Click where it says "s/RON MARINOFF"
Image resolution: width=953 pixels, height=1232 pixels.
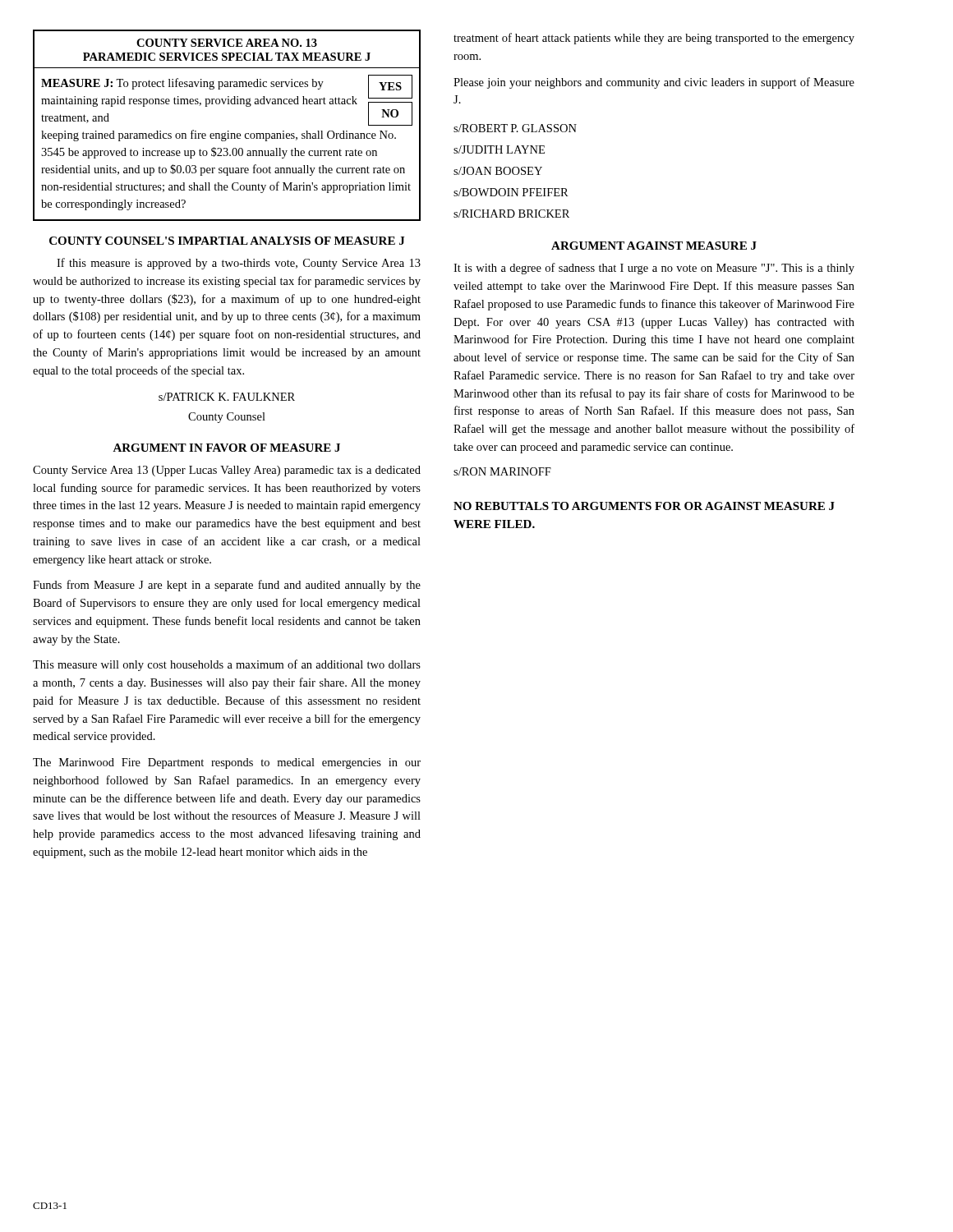(x=502, y=471)
